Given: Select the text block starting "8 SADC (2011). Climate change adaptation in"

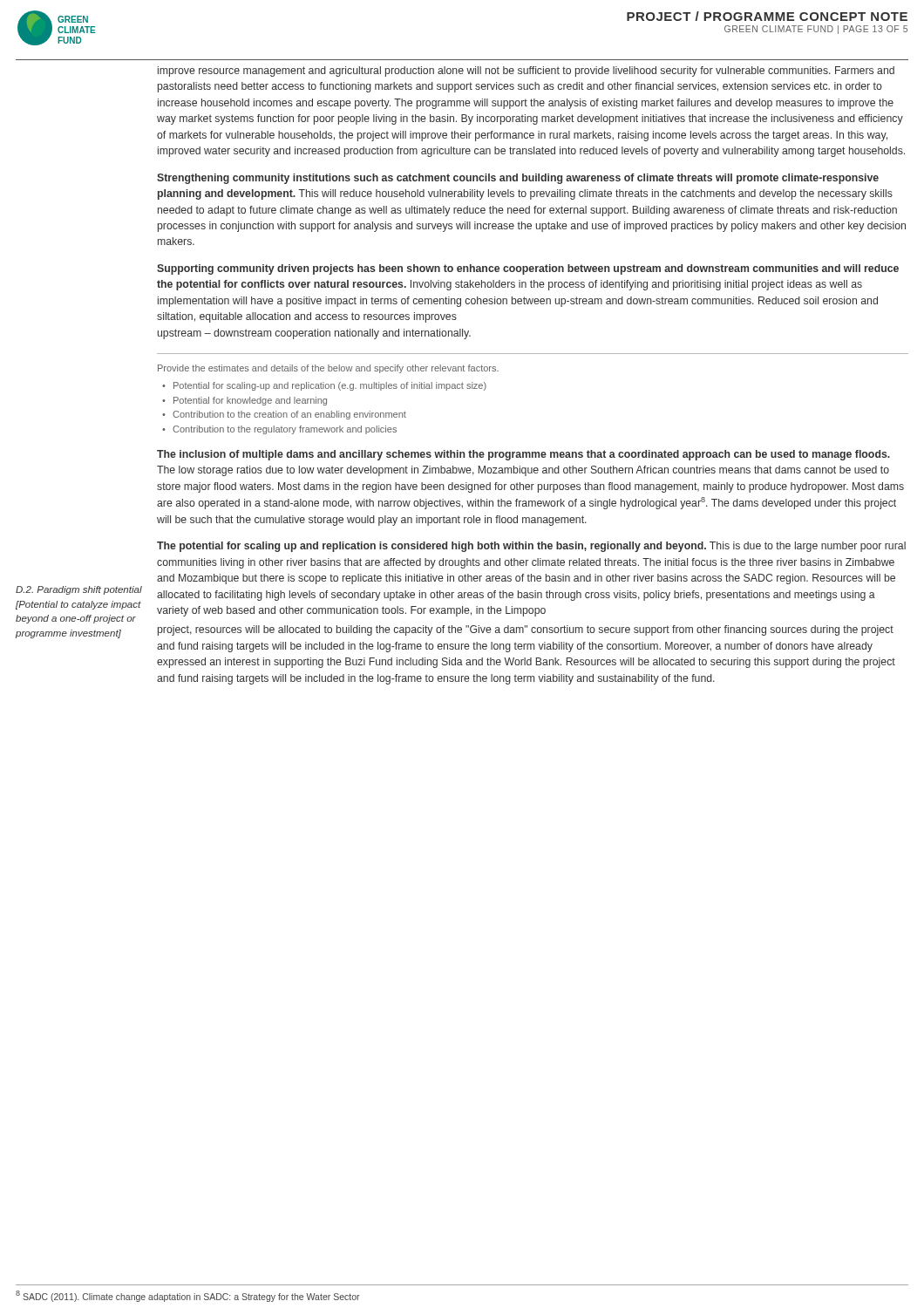Looking at the screenshot, I should [x=188, y=1295].
